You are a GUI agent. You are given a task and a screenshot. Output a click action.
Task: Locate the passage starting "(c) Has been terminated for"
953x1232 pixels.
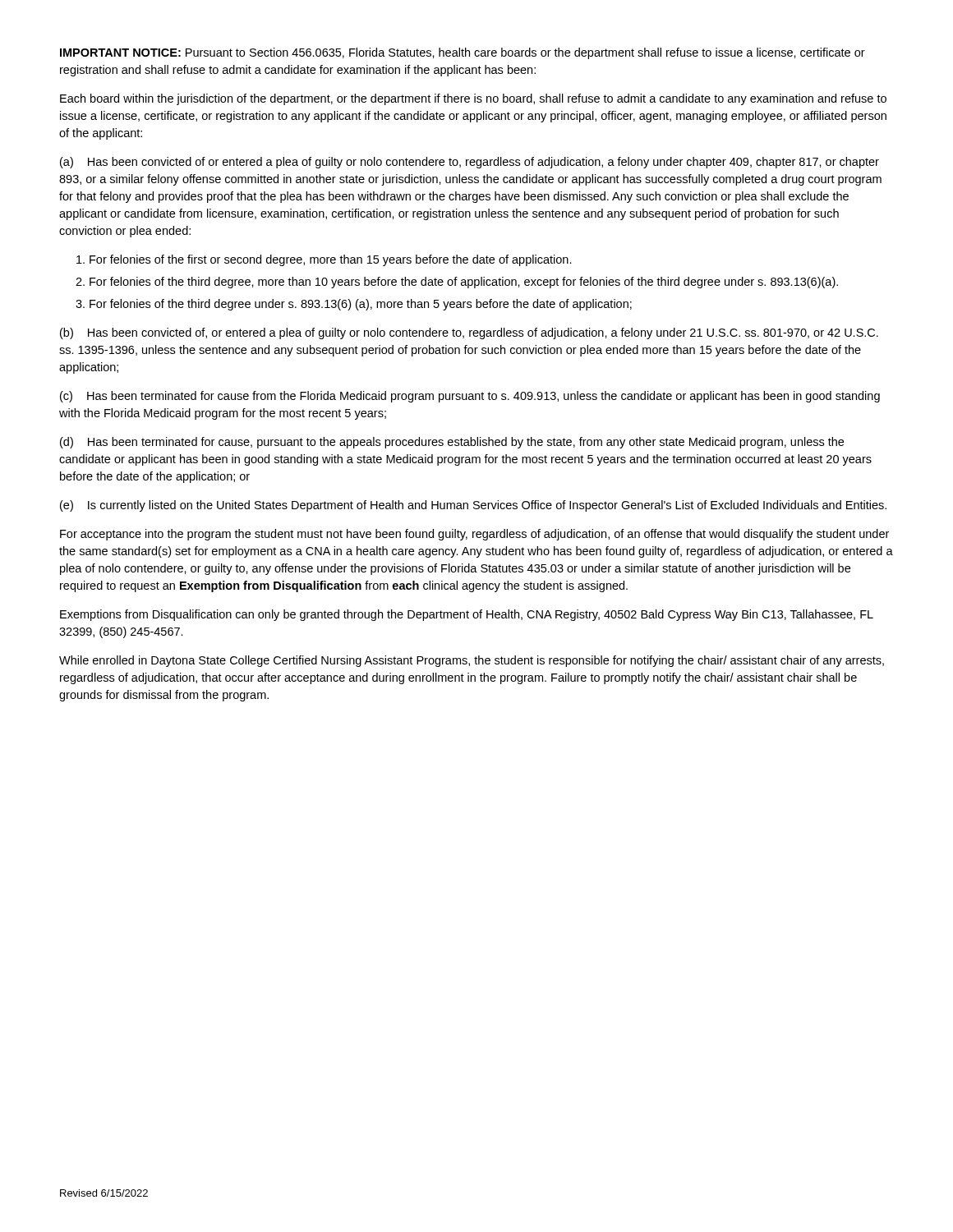coord(470,405)
